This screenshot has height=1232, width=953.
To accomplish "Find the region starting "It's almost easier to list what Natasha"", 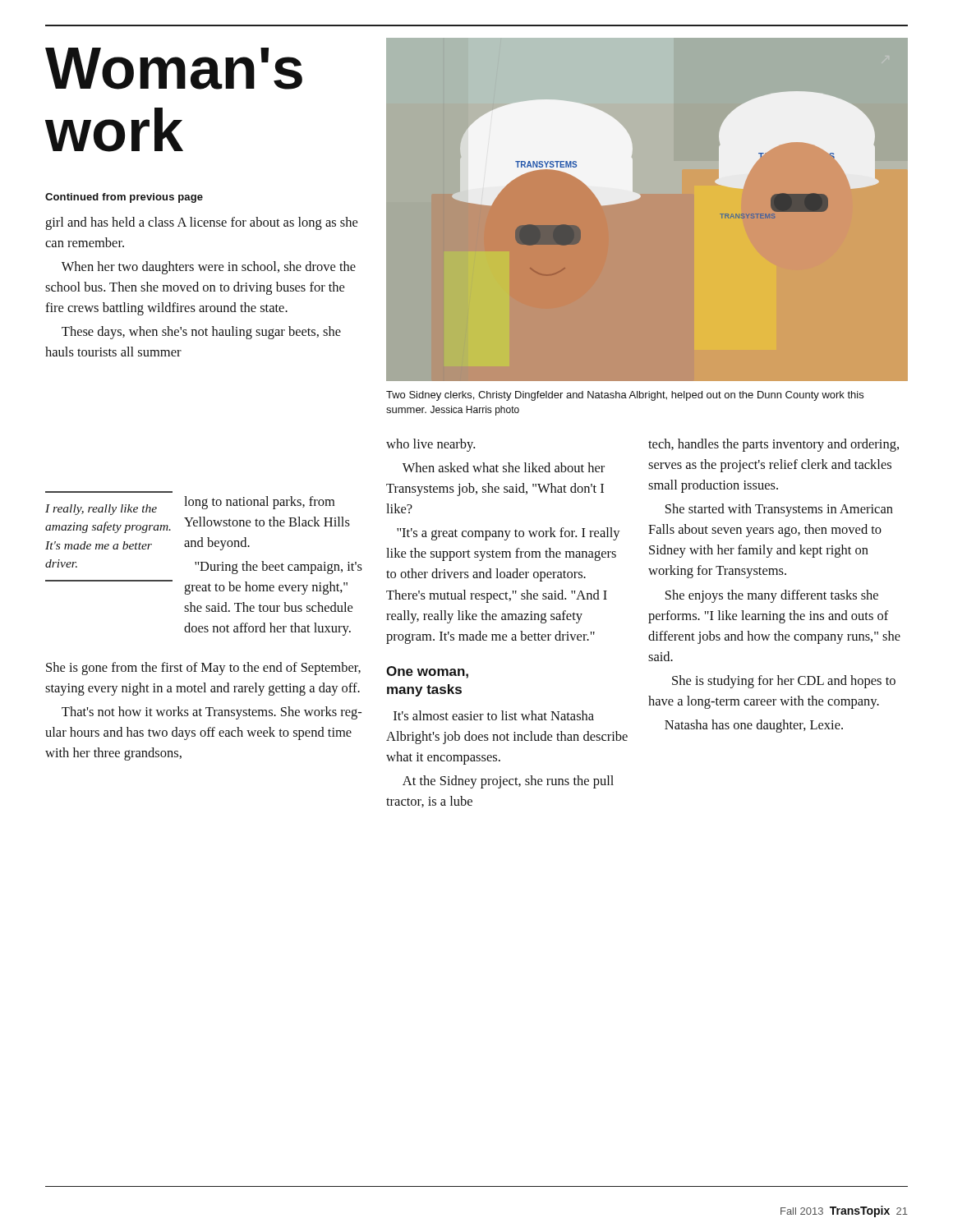I will point(507,759).
